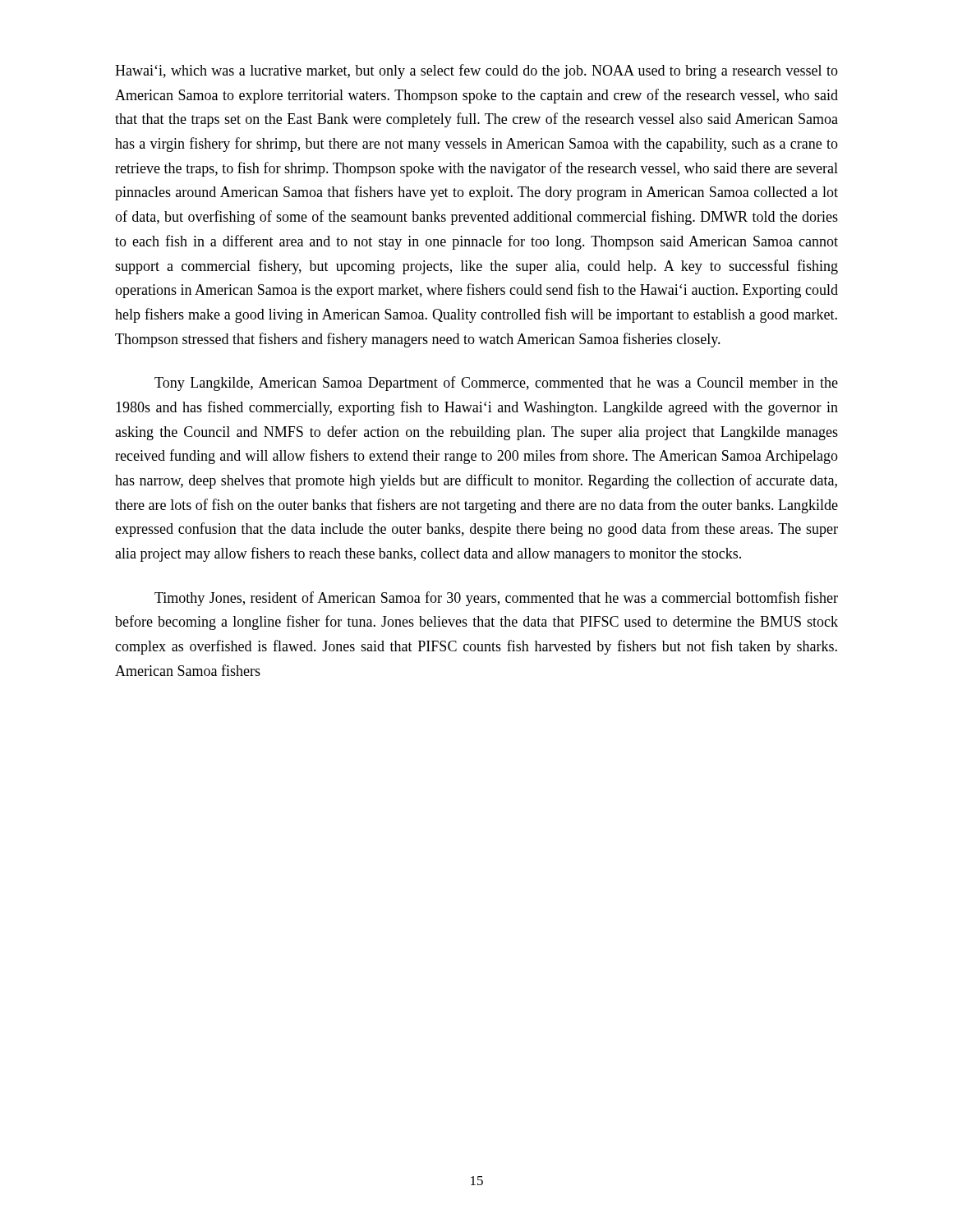
Task: Locate the block of text that opens with "Tony Langkilde, American Samoa Department of"
Action: pyautogui.click(x=476, y=468)
